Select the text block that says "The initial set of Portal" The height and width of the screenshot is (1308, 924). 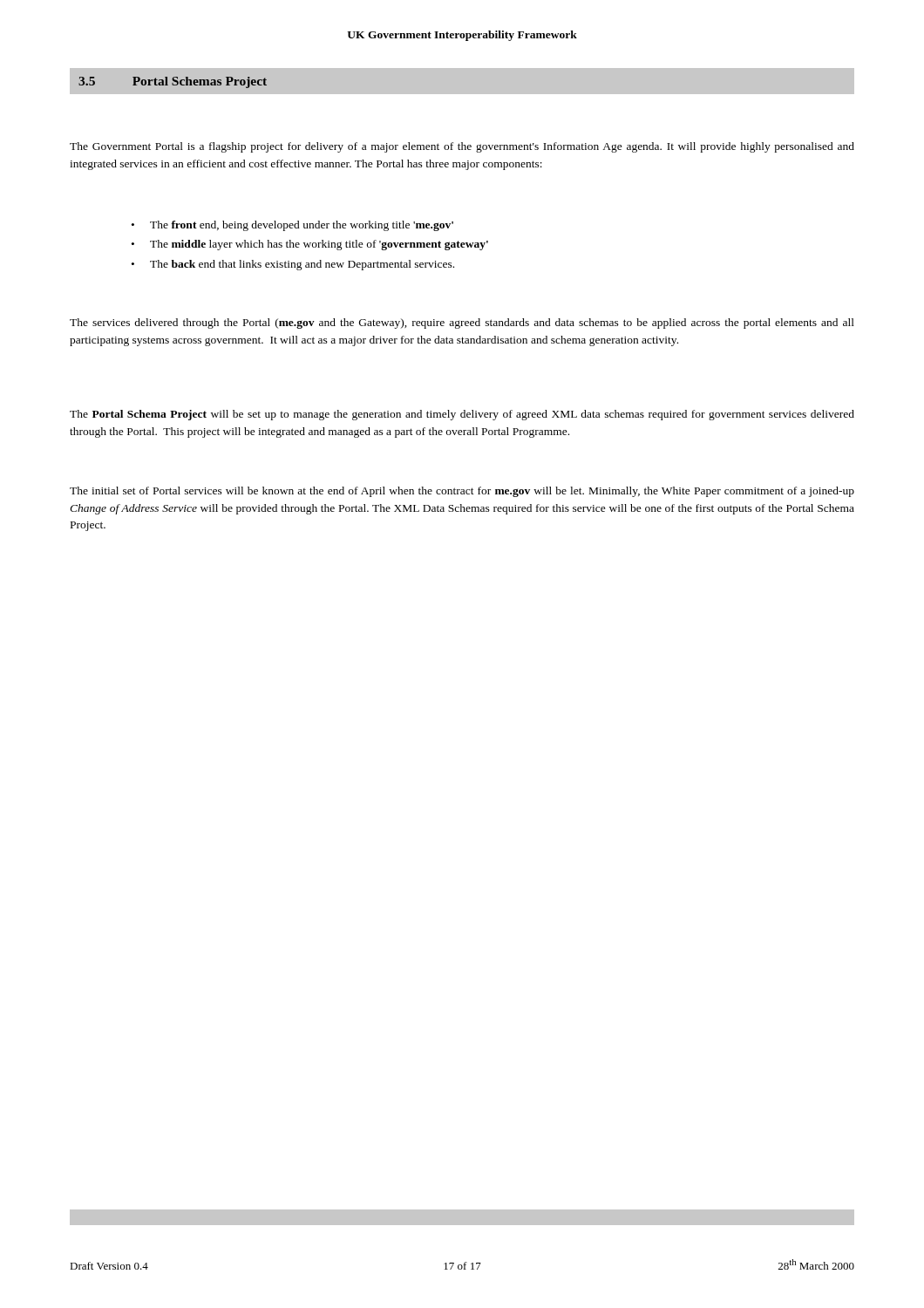(x=462, y=508)
